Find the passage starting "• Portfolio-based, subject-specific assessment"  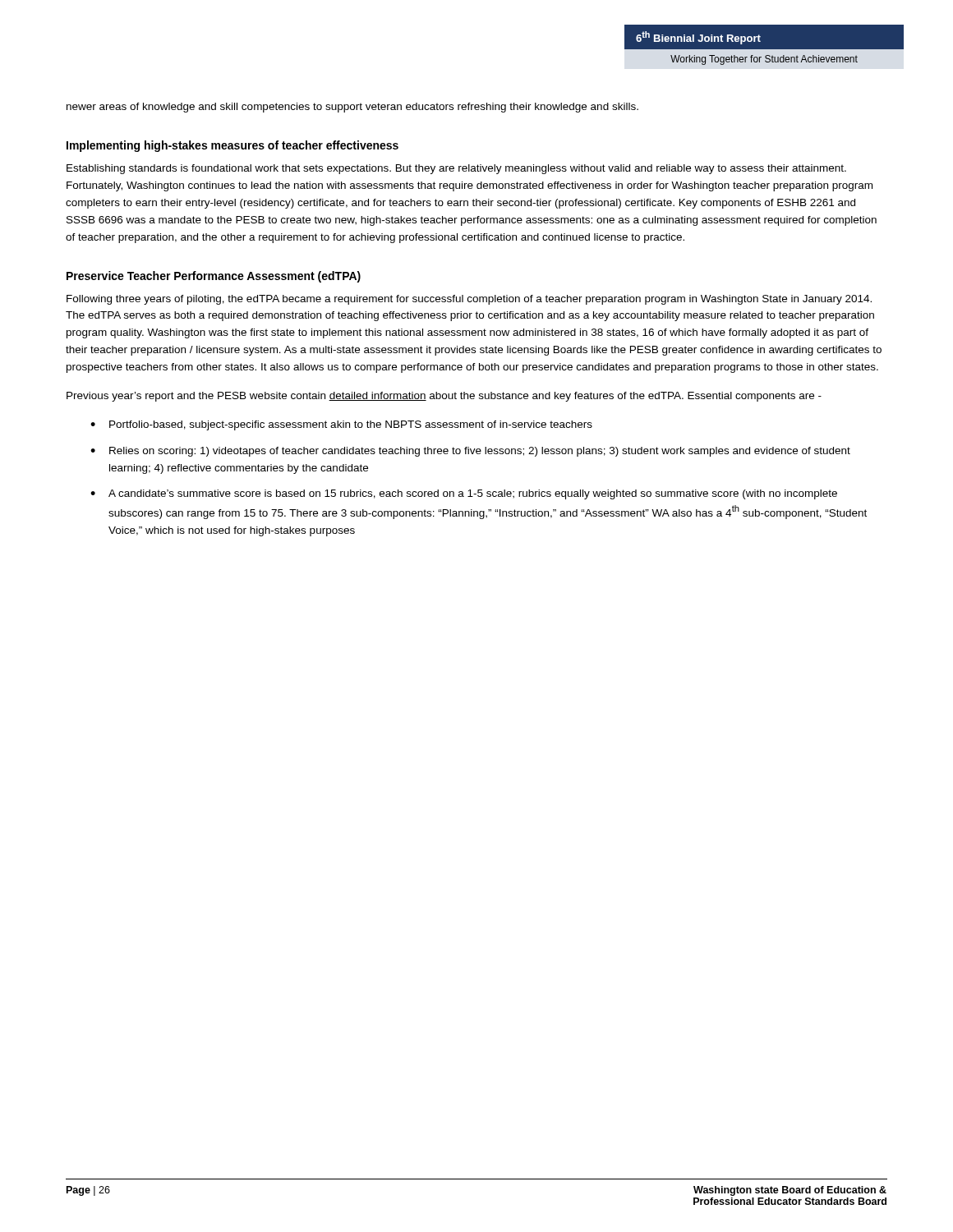[489, 425]
